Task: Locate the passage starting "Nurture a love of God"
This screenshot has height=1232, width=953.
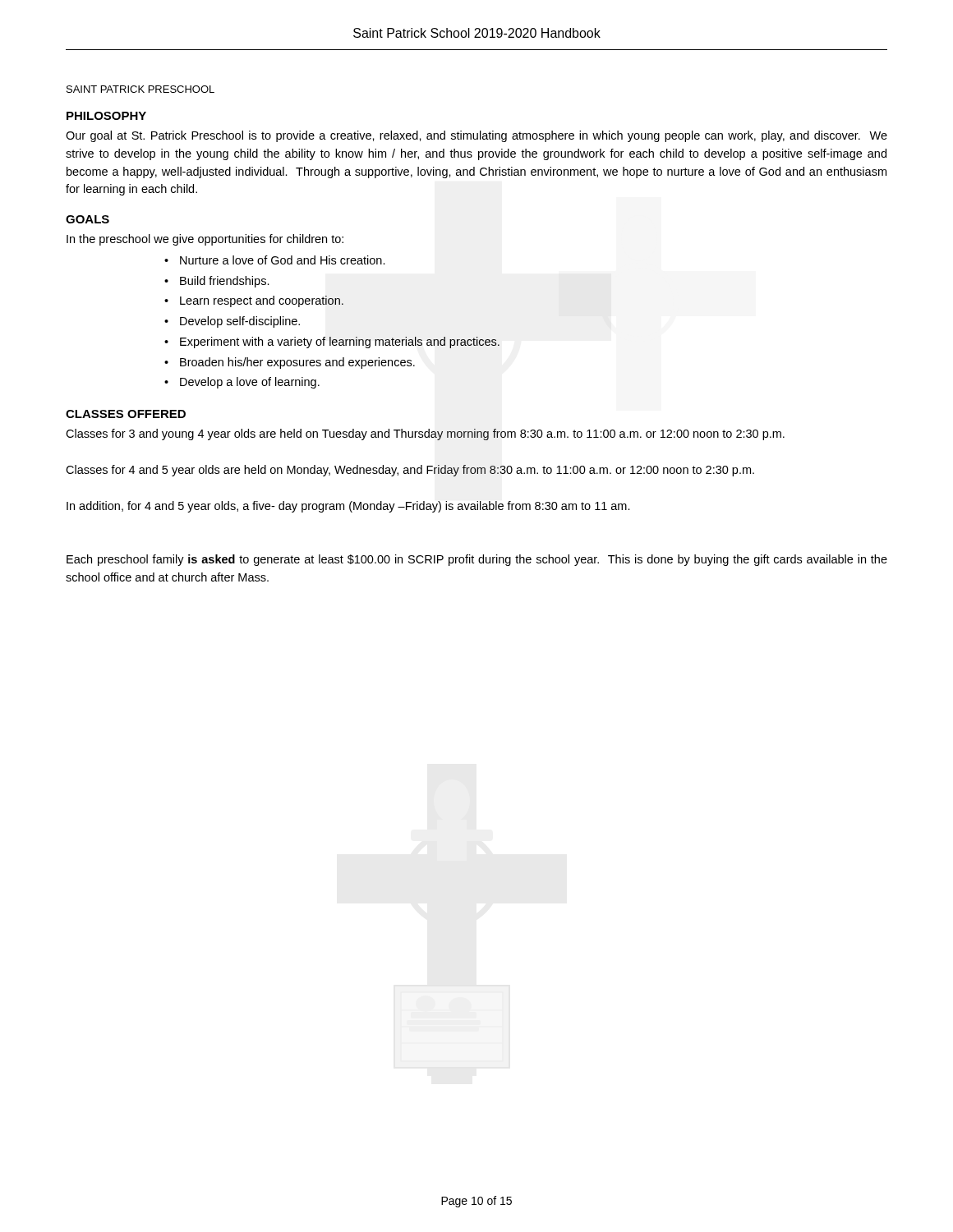Action: [282, 260]
